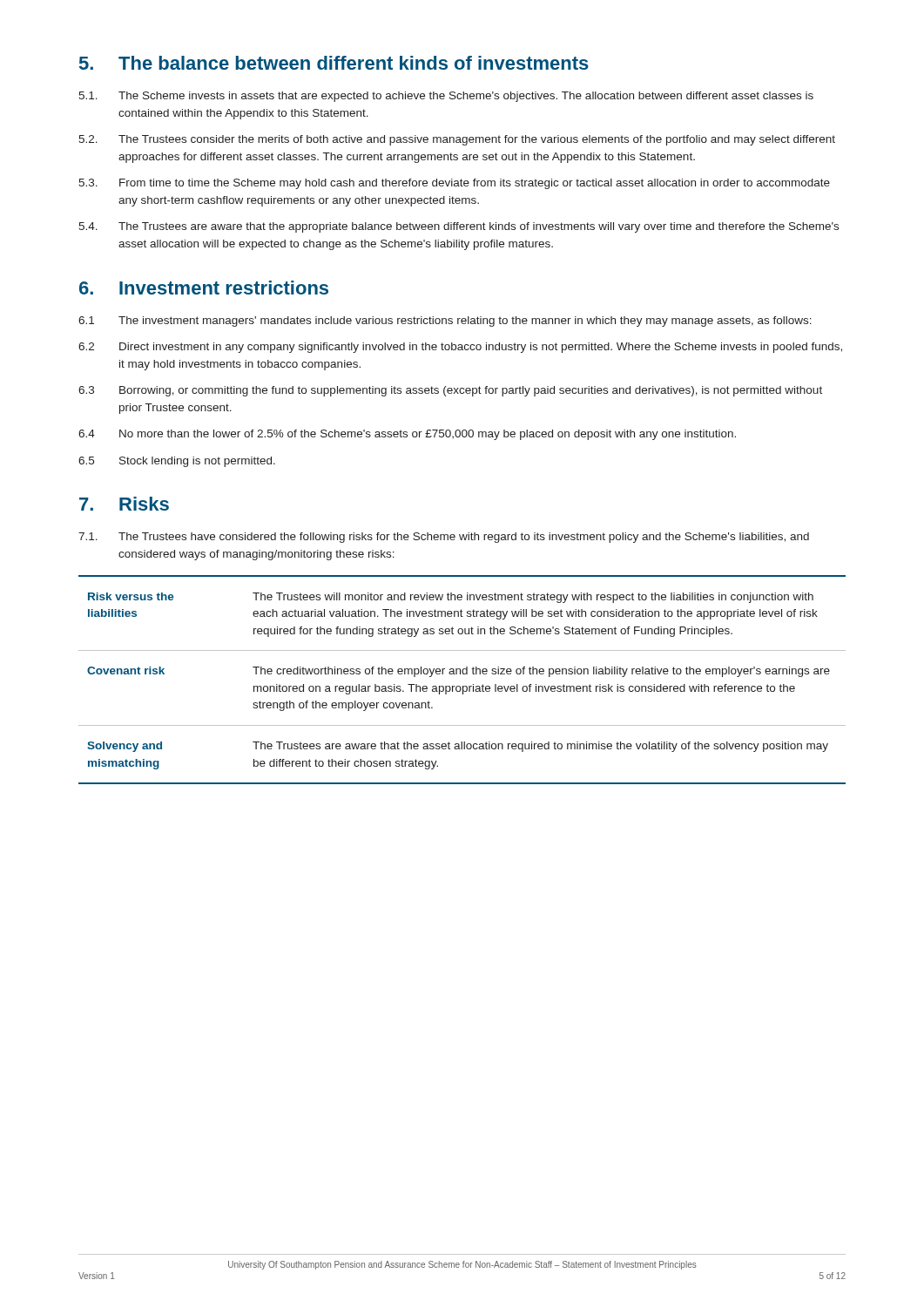Point to the block beginning "1. The Trustees have considered the following risks"
This screenshot has height=1307, width=924.
462,545
